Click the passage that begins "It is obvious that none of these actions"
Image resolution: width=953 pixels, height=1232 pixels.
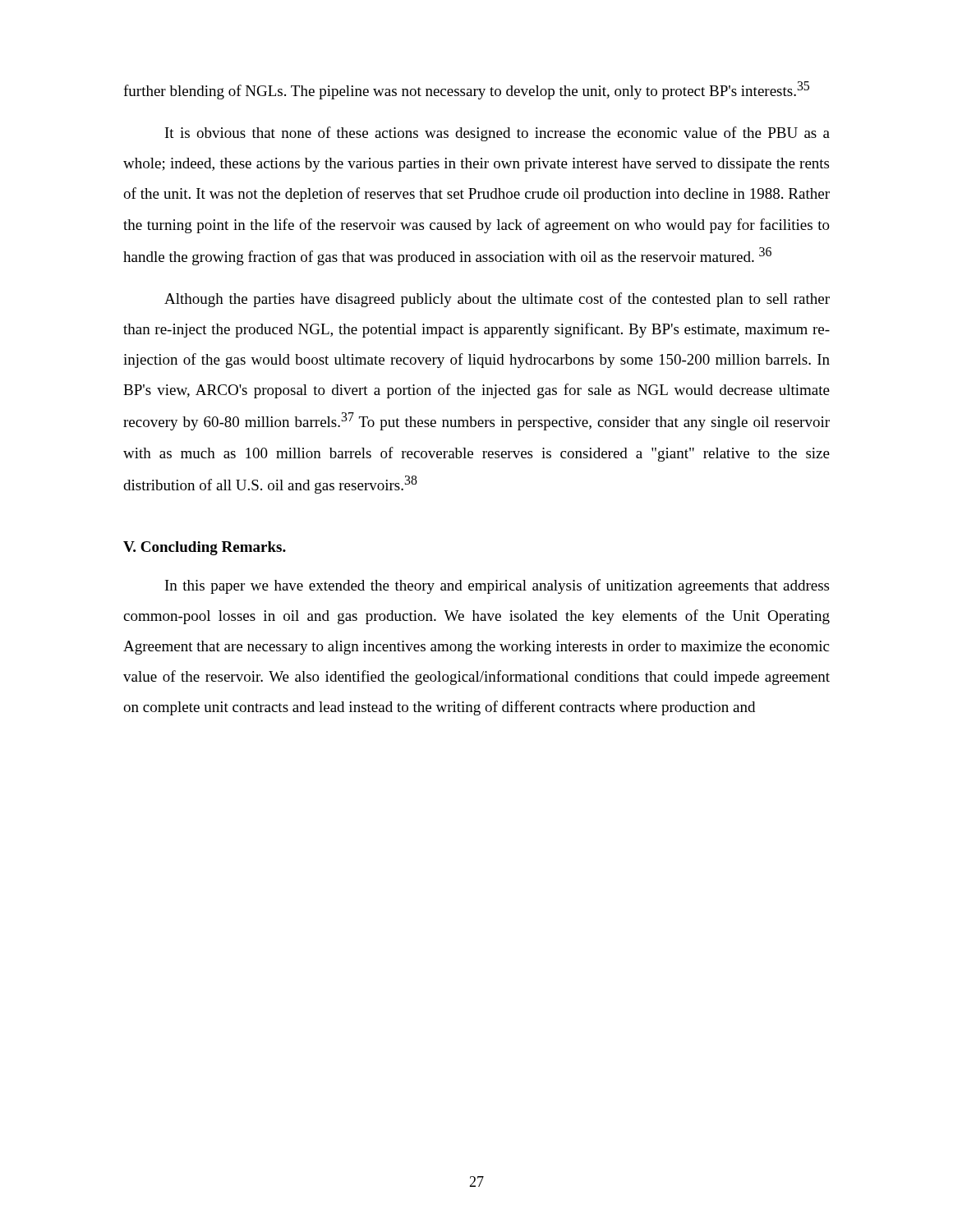tap(476, 195)
